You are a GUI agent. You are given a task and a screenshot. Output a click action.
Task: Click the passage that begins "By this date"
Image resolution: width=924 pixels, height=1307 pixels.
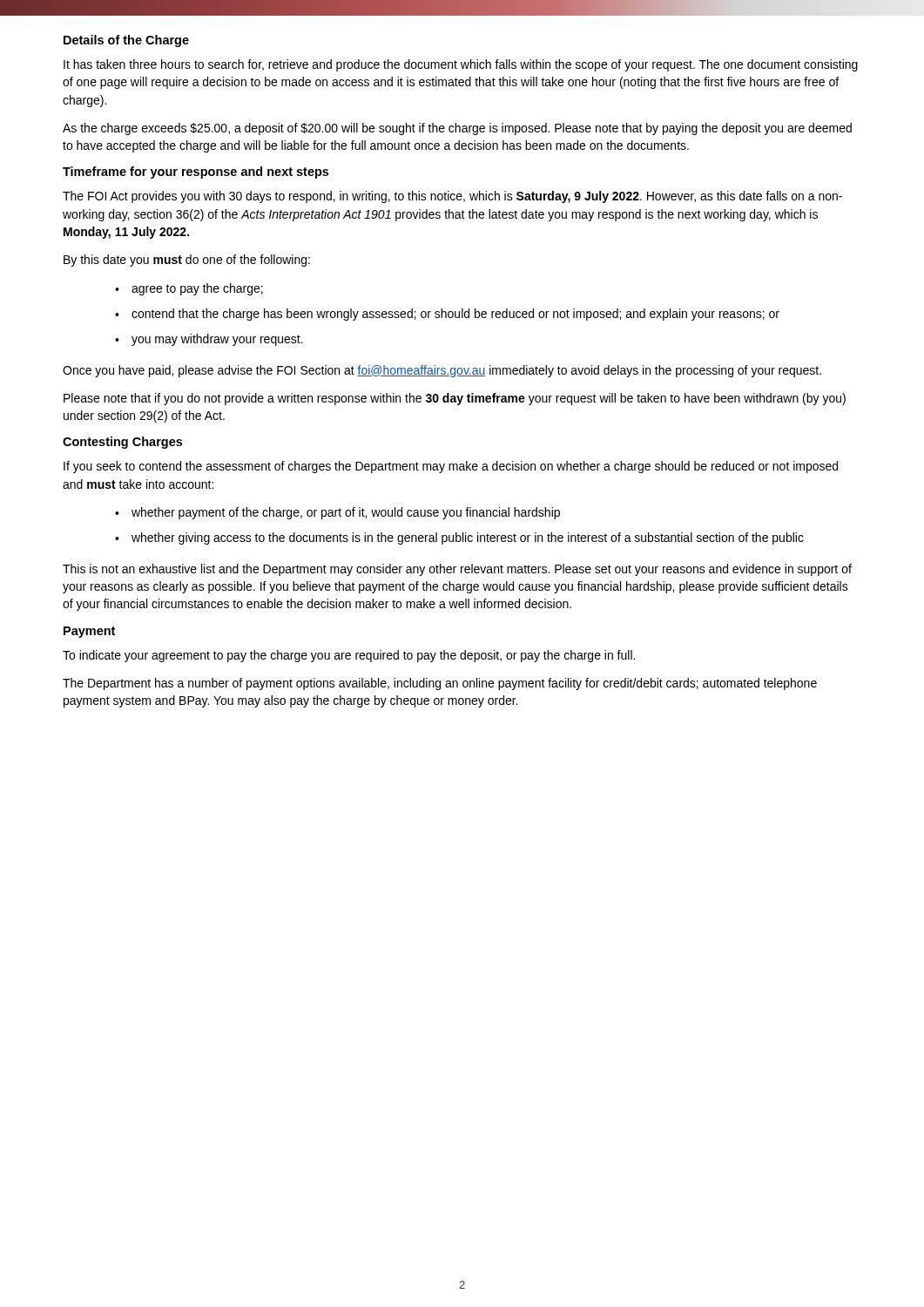[x=187, y=260]
